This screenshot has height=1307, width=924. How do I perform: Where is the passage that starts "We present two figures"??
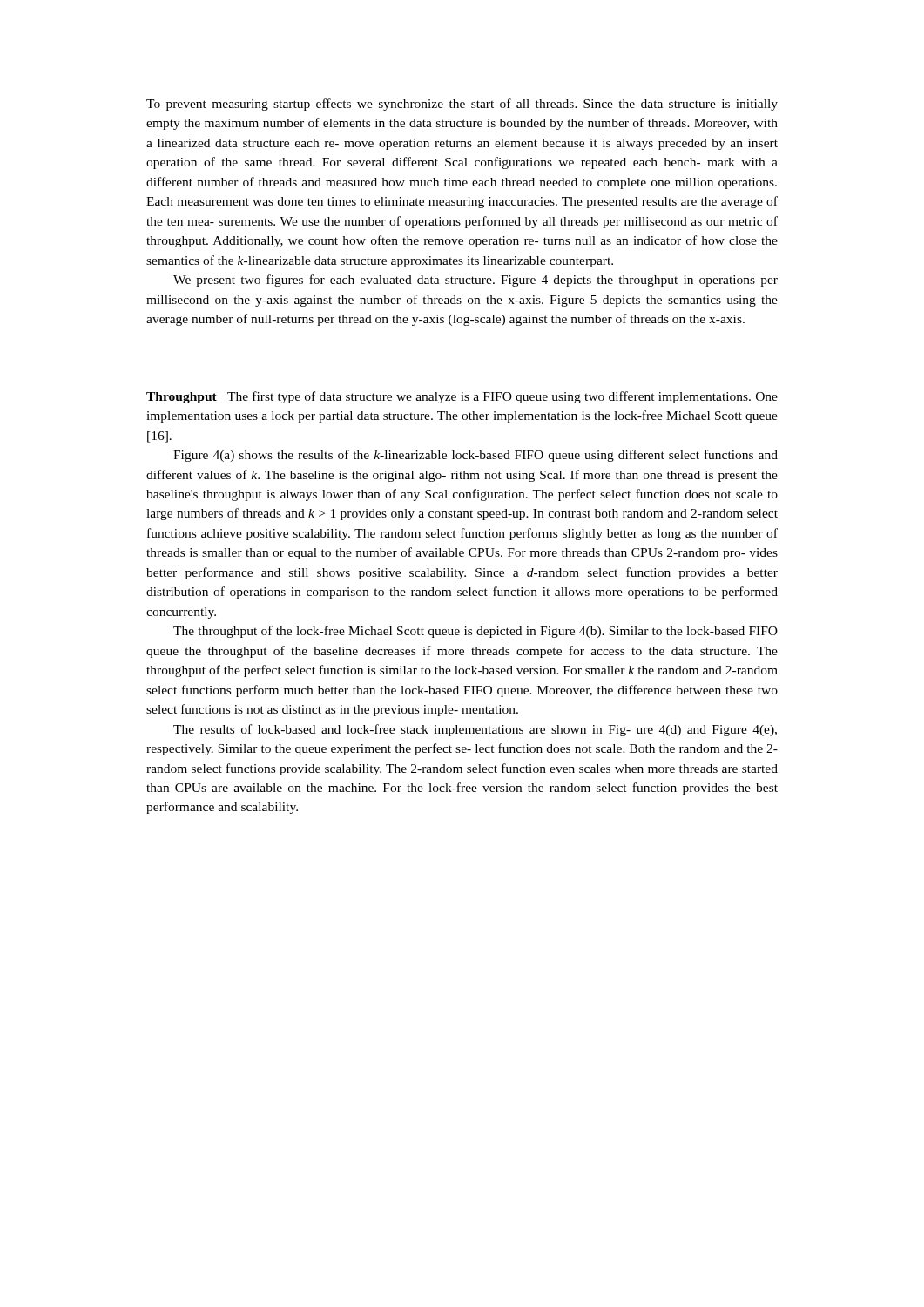pos(462,300)
